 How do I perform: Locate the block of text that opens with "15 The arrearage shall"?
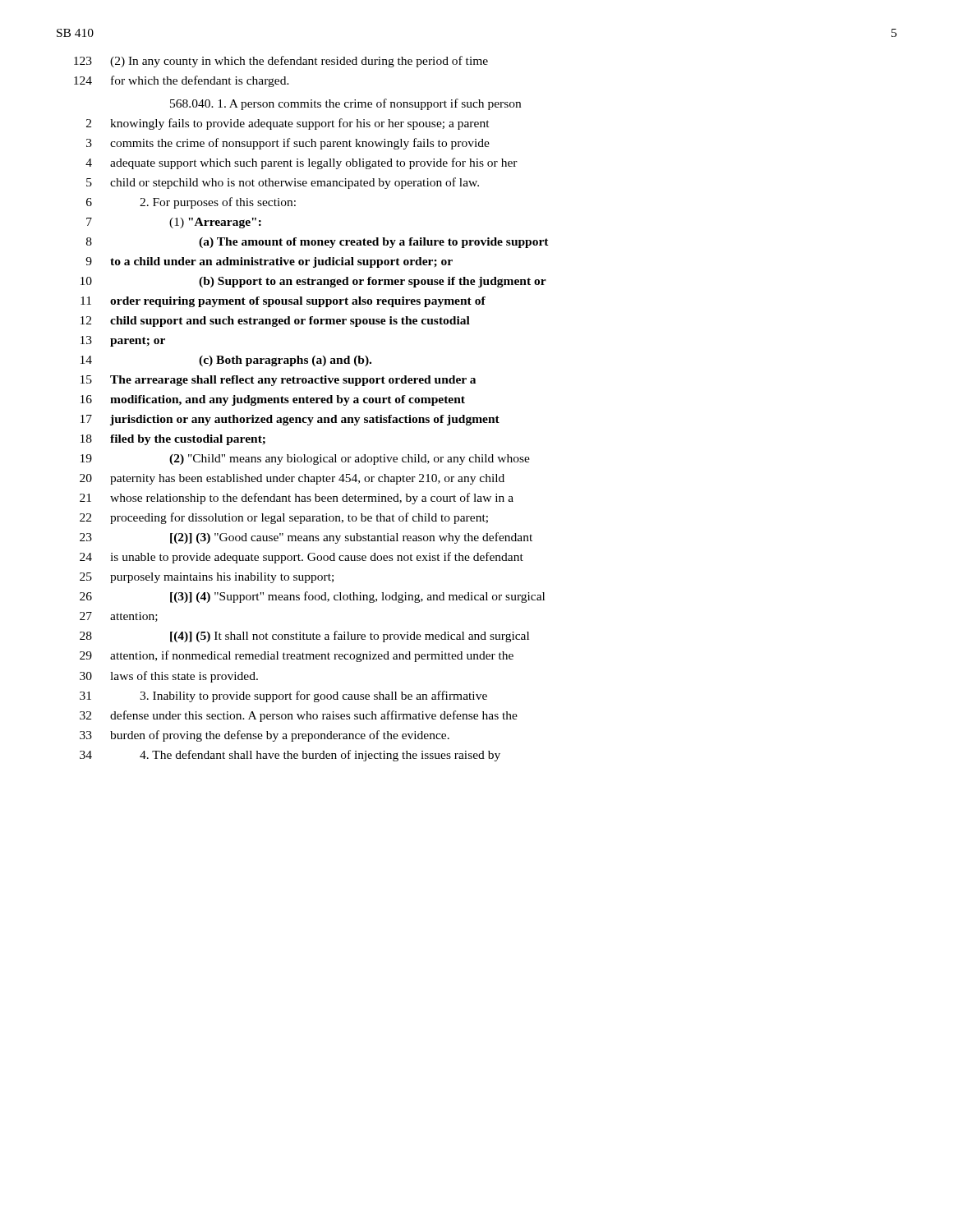coord(476,409)
